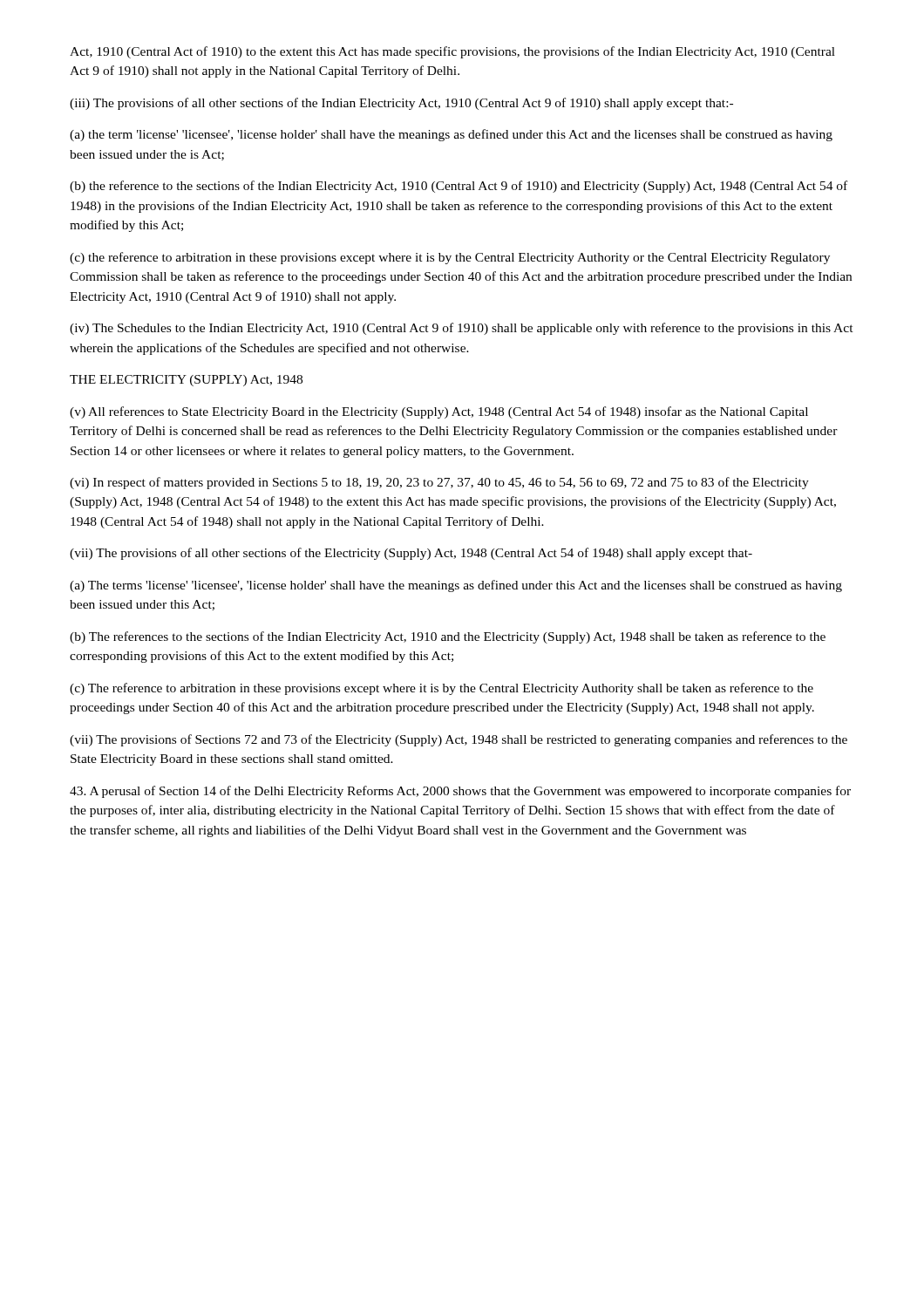Find the region starting "(c) The reference to arbitration"
Viewport: 924px width, 1308px height.
(442, 697)
